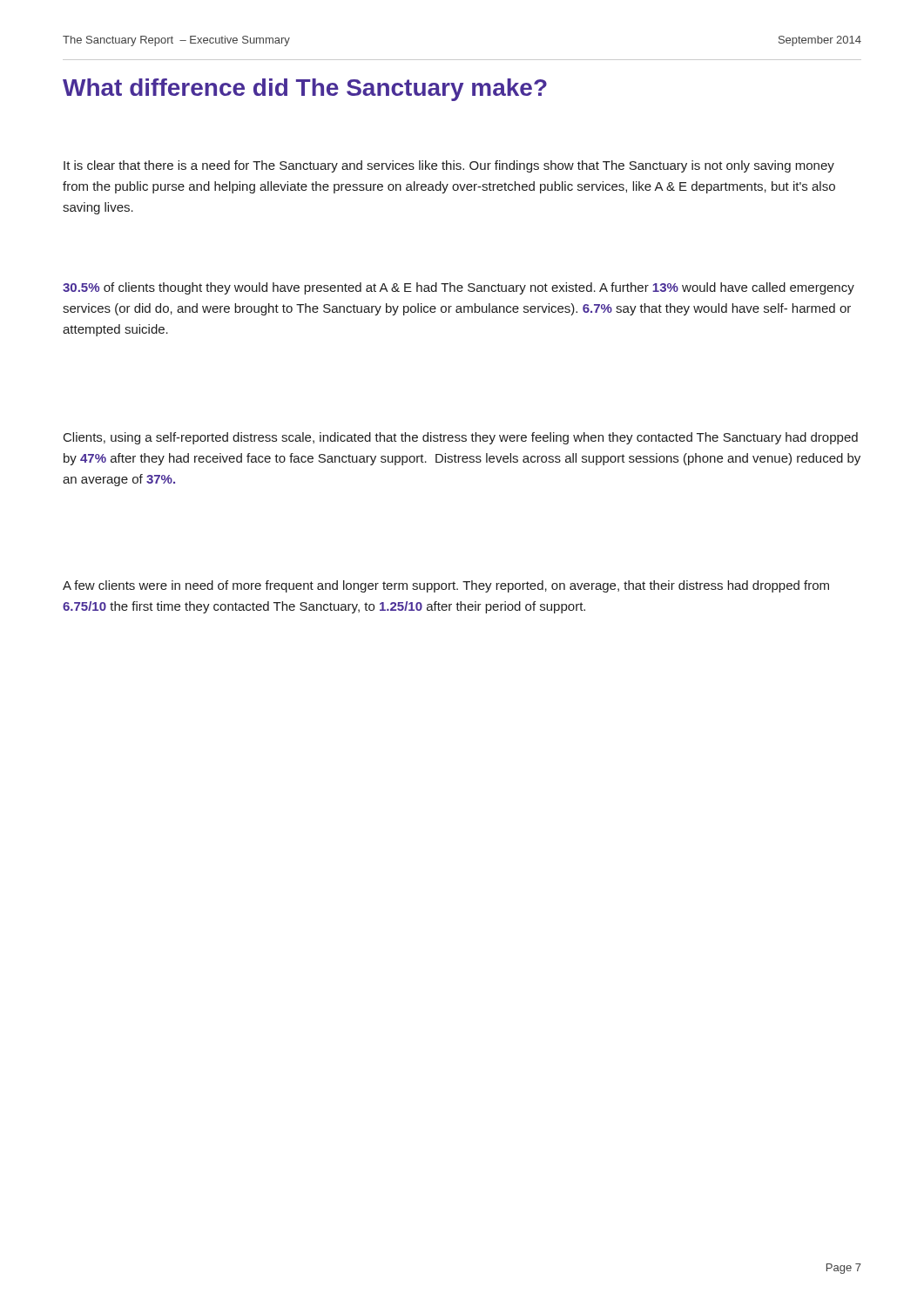Where is the passage that starts "A few clients"?

pos(462,596)
